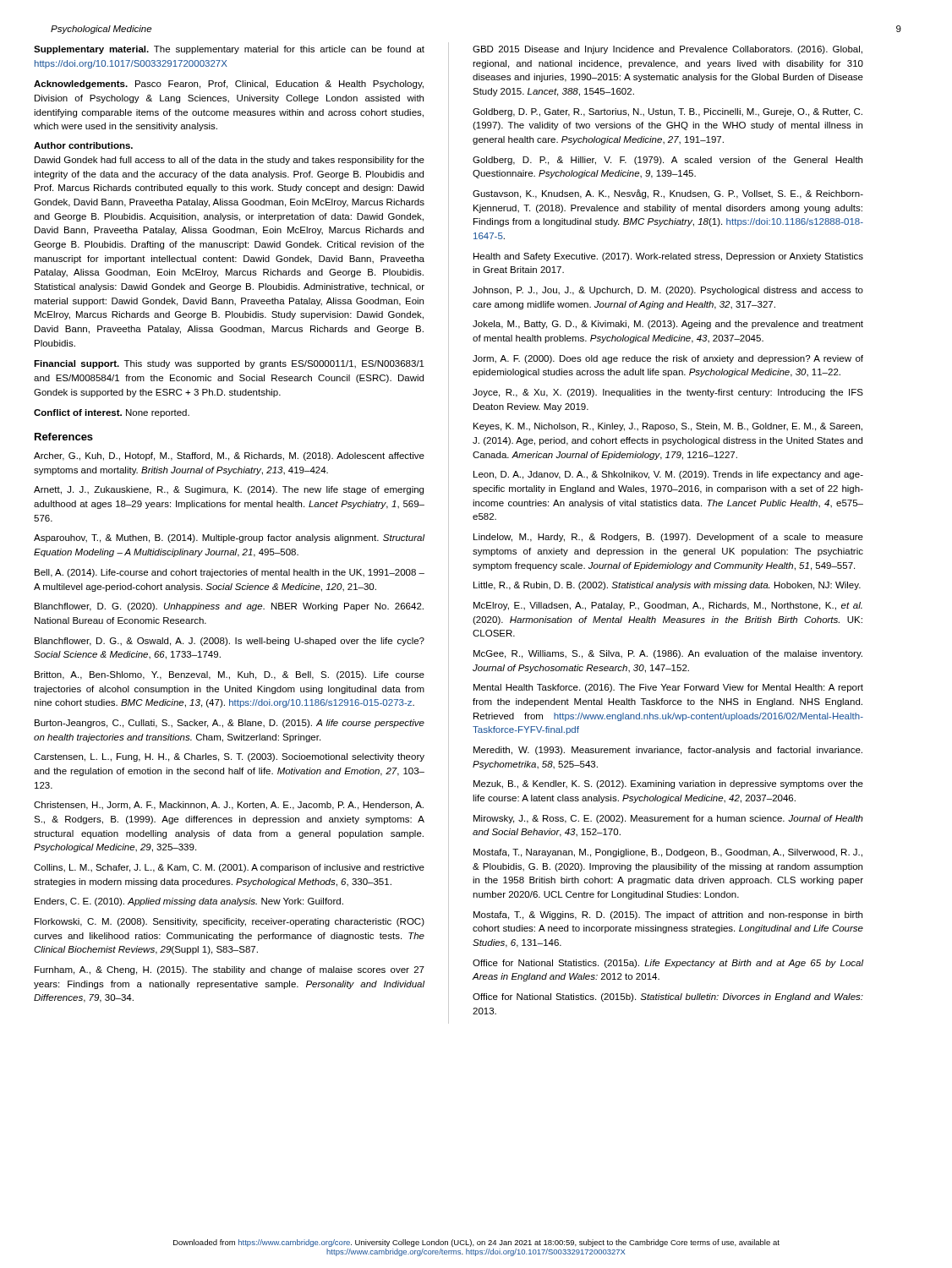Navigate to the region starting "Collins, L. M., Schafer,"
This screenshot has height=1268, width=952.
(229, 875)
